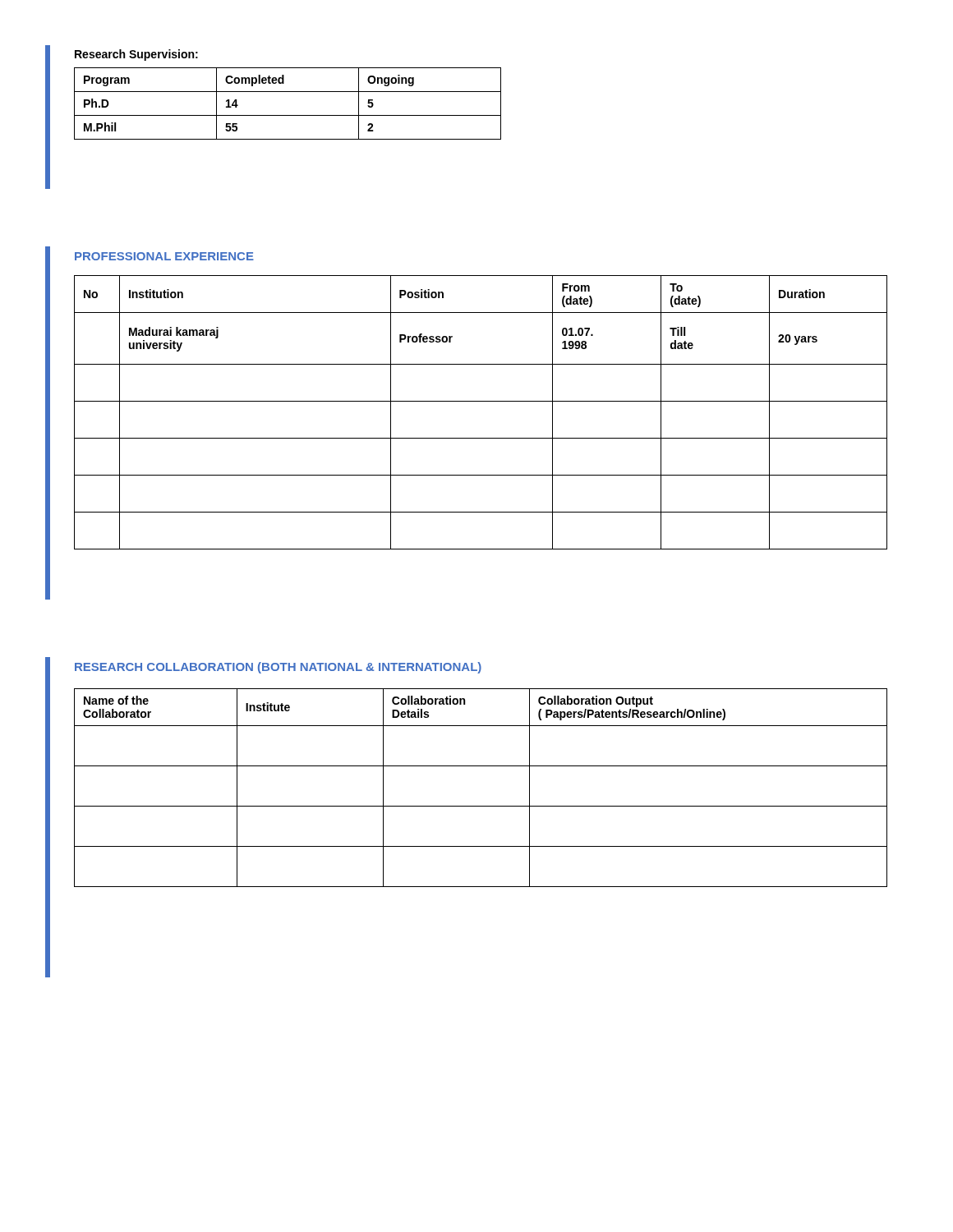Locate the table with the text "20 yars"
This screenshot has height=1232, width=953.
coord(481,412)
